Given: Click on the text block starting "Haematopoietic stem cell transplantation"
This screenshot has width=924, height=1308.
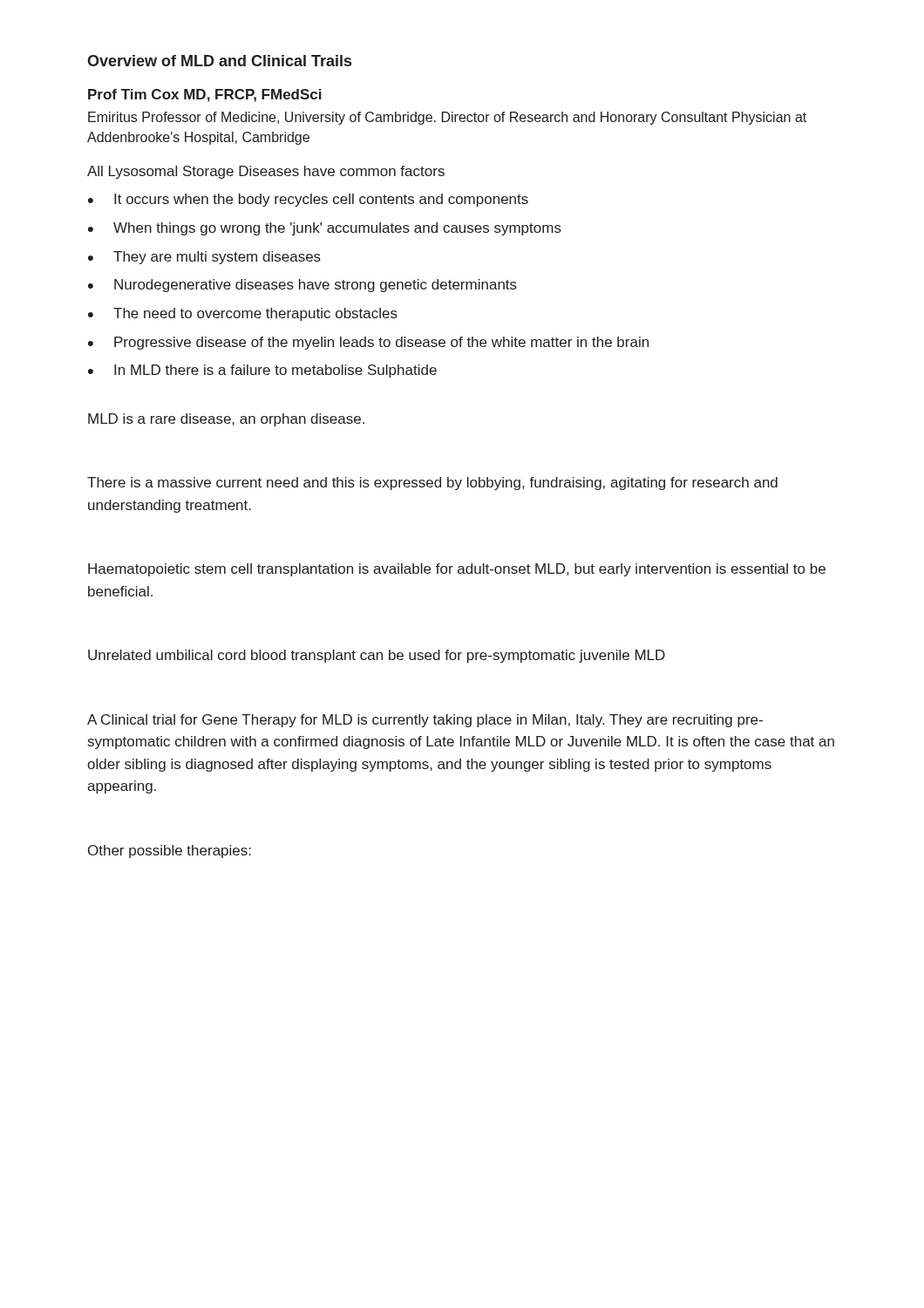Looking at the screenshot, I should (457, 580).
